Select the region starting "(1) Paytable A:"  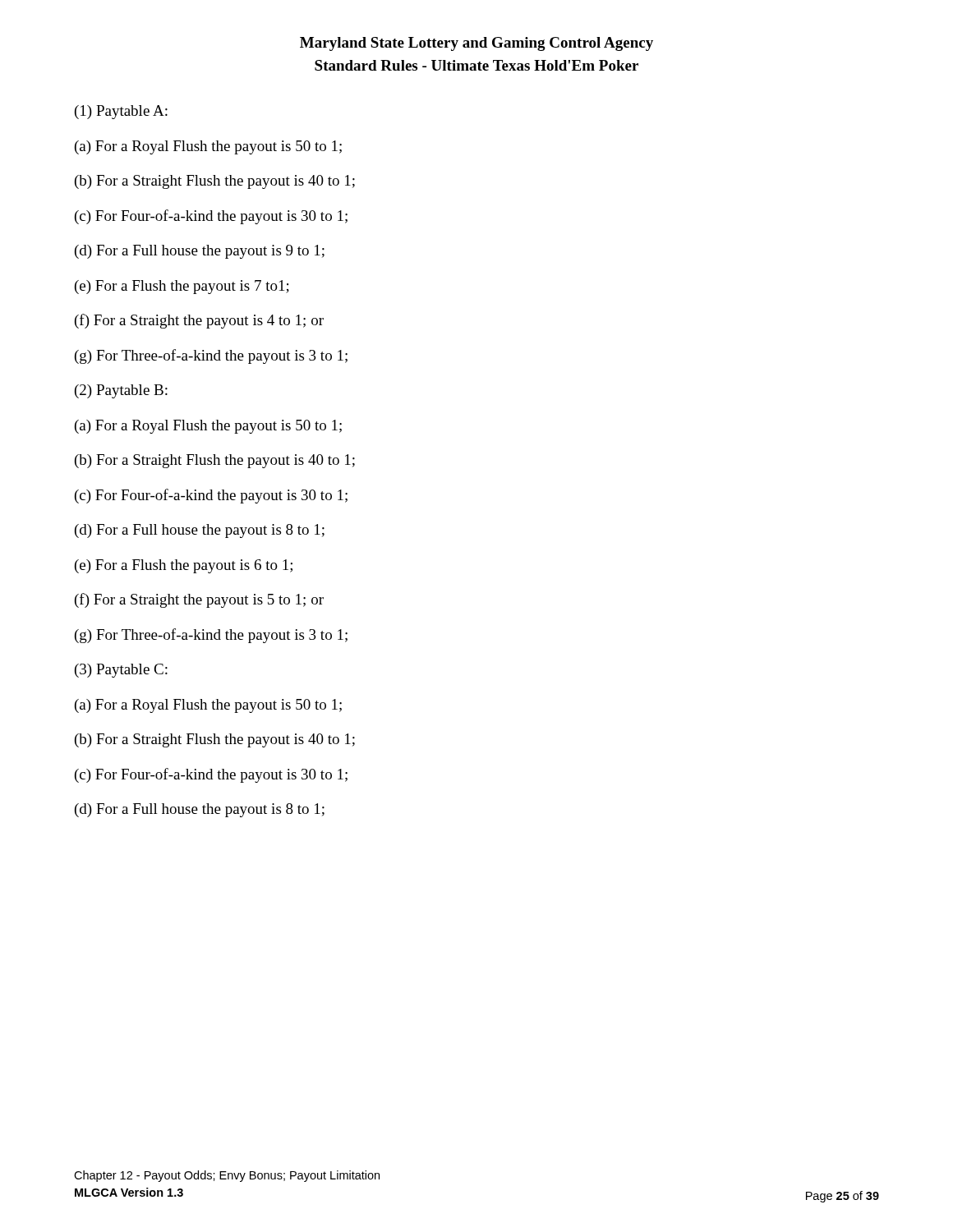click(x=121, y=111)
